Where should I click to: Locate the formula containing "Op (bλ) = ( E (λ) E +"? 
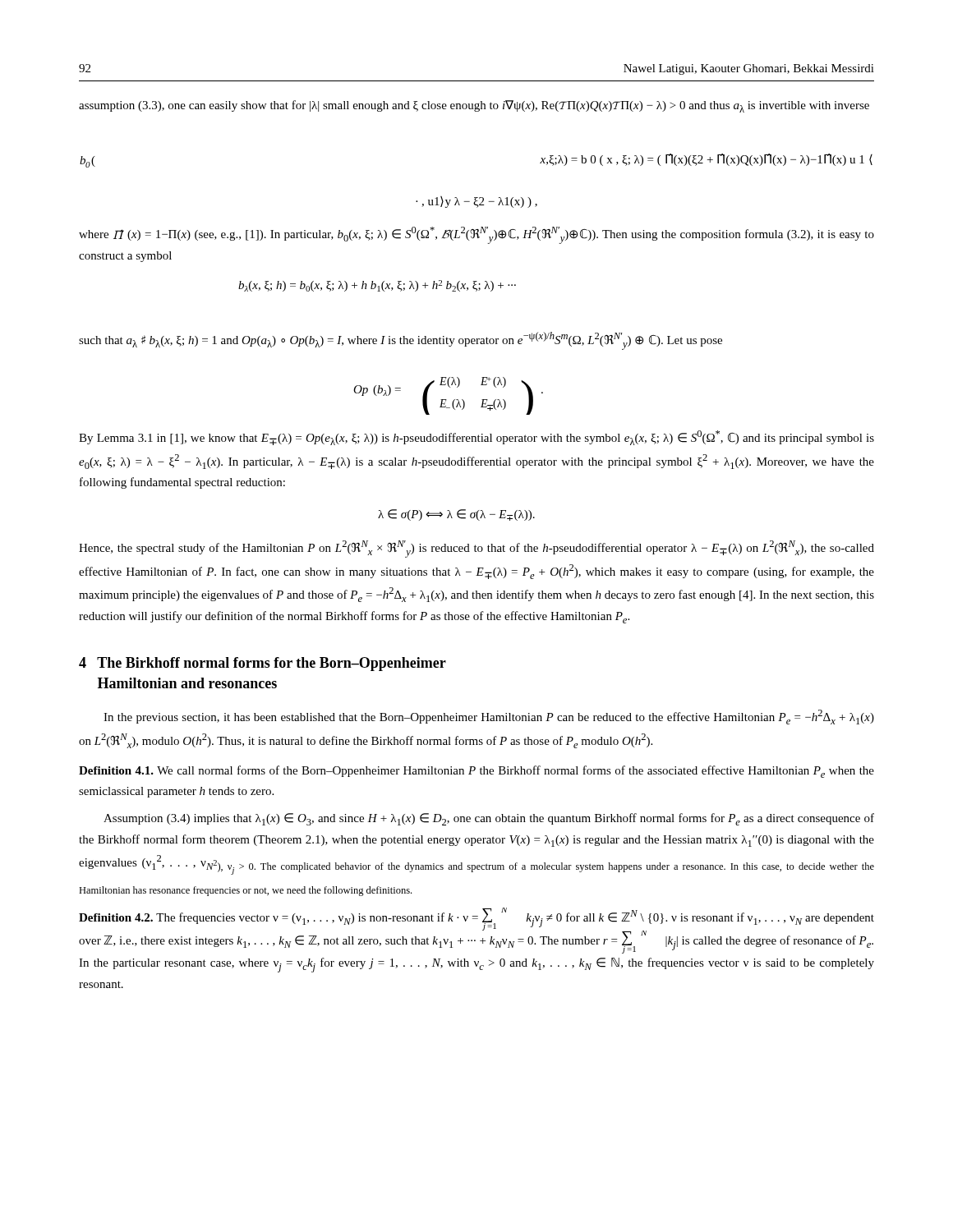pyautogui.click(x=476, y=389)
